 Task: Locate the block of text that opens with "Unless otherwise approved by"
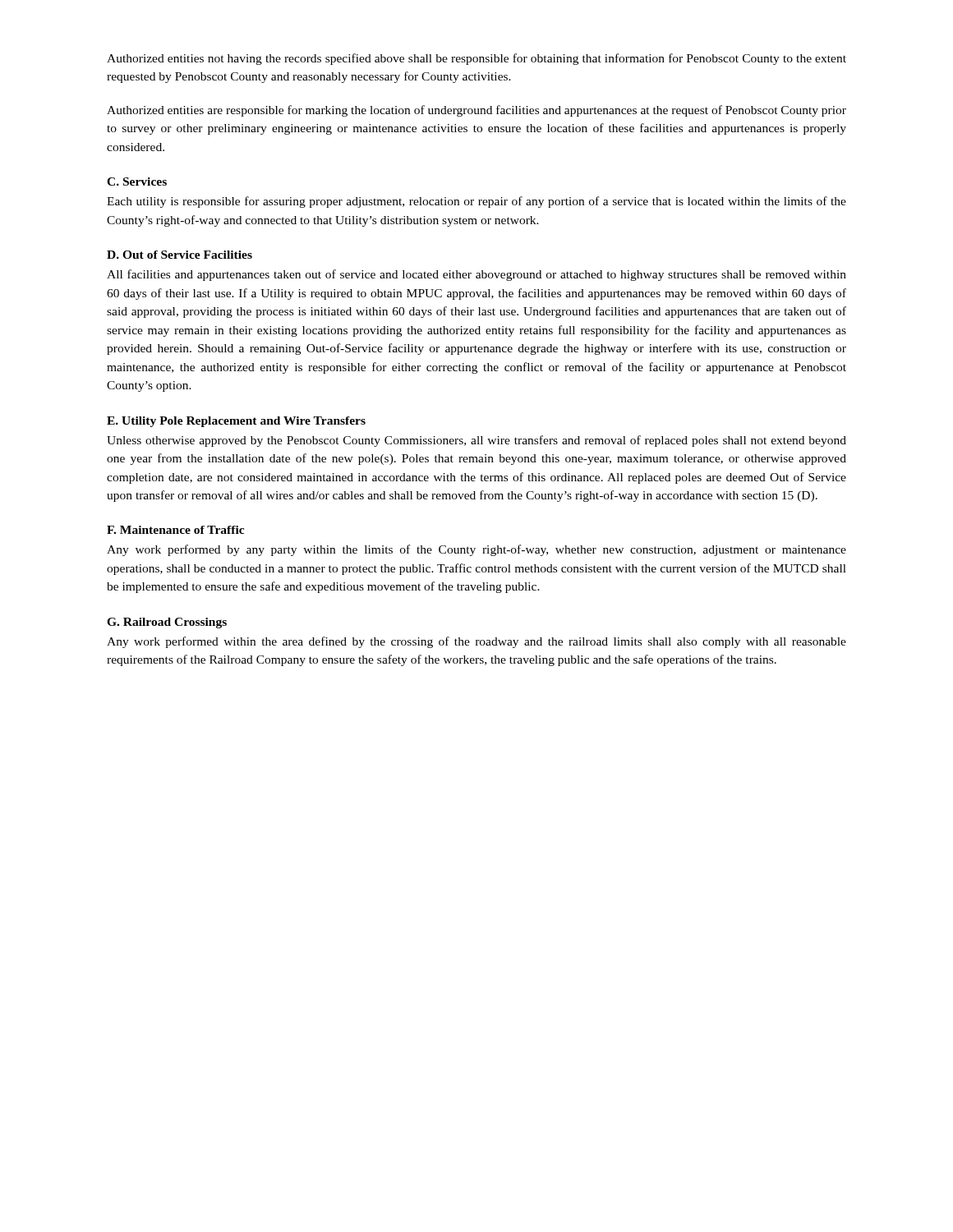click(x=476, y=467)
